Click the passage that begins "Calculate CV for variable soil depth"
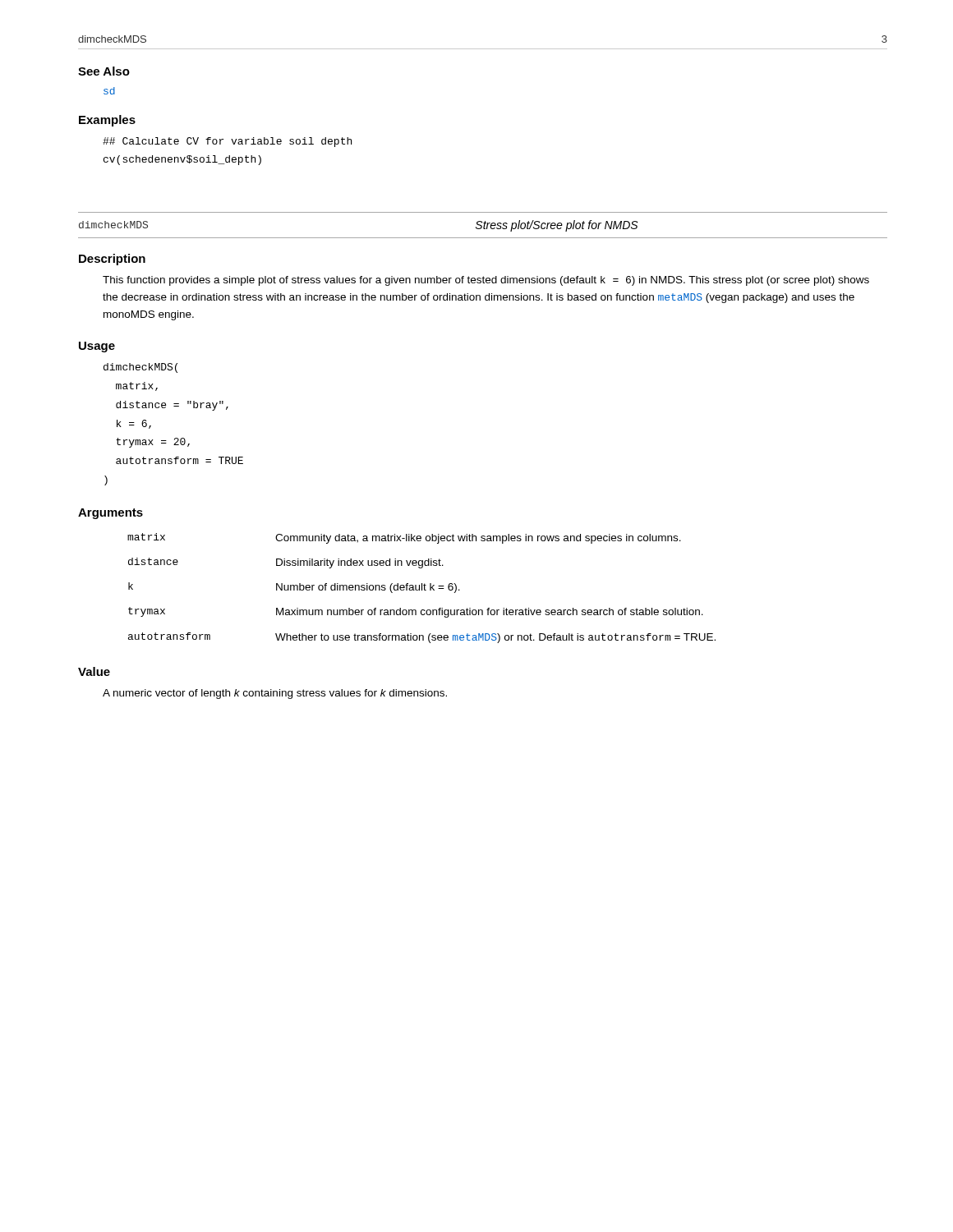Screen dimensions: 1232x953 228,151
